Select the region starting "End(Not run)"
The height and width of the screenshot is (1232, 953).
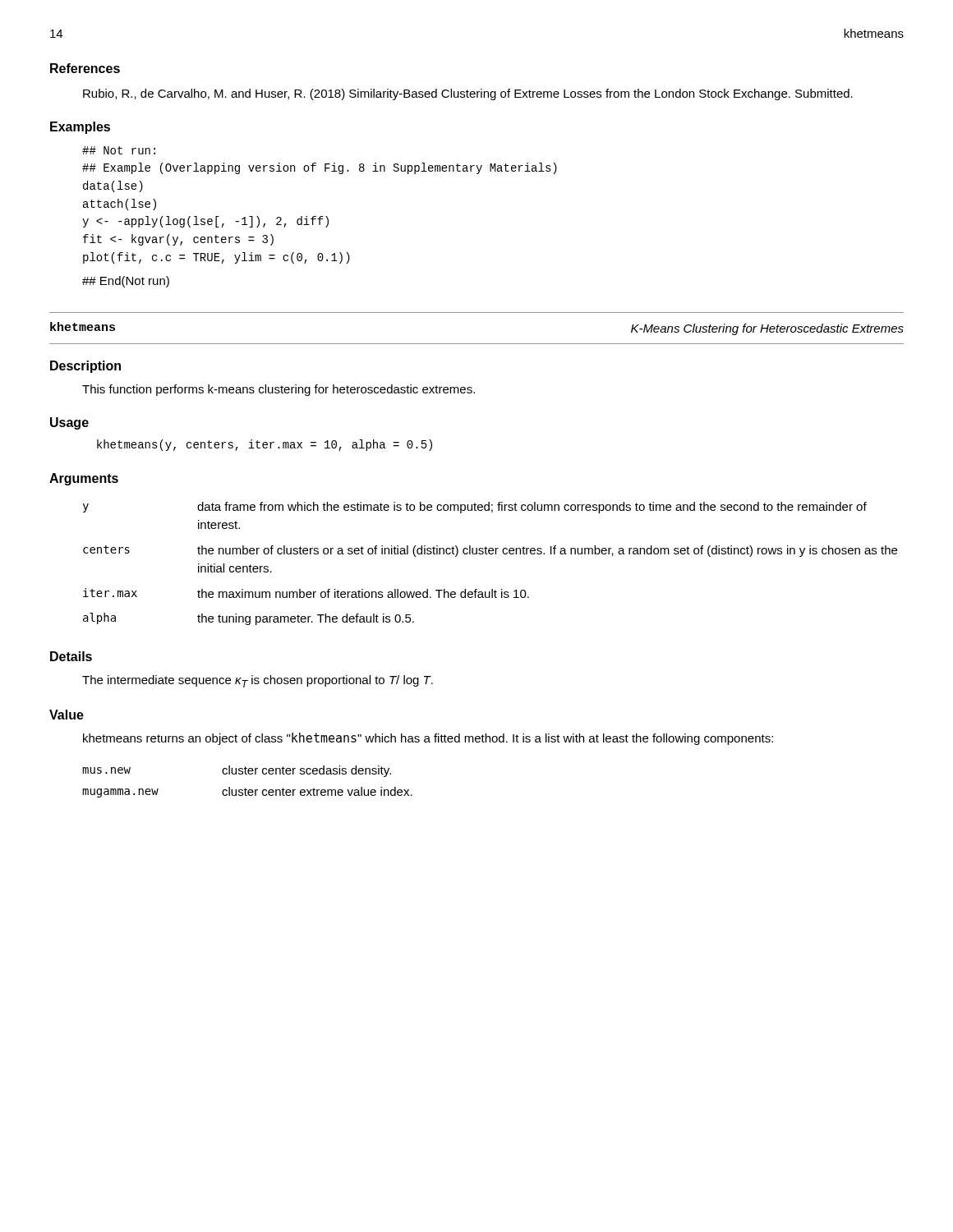[x=126, y=281]
